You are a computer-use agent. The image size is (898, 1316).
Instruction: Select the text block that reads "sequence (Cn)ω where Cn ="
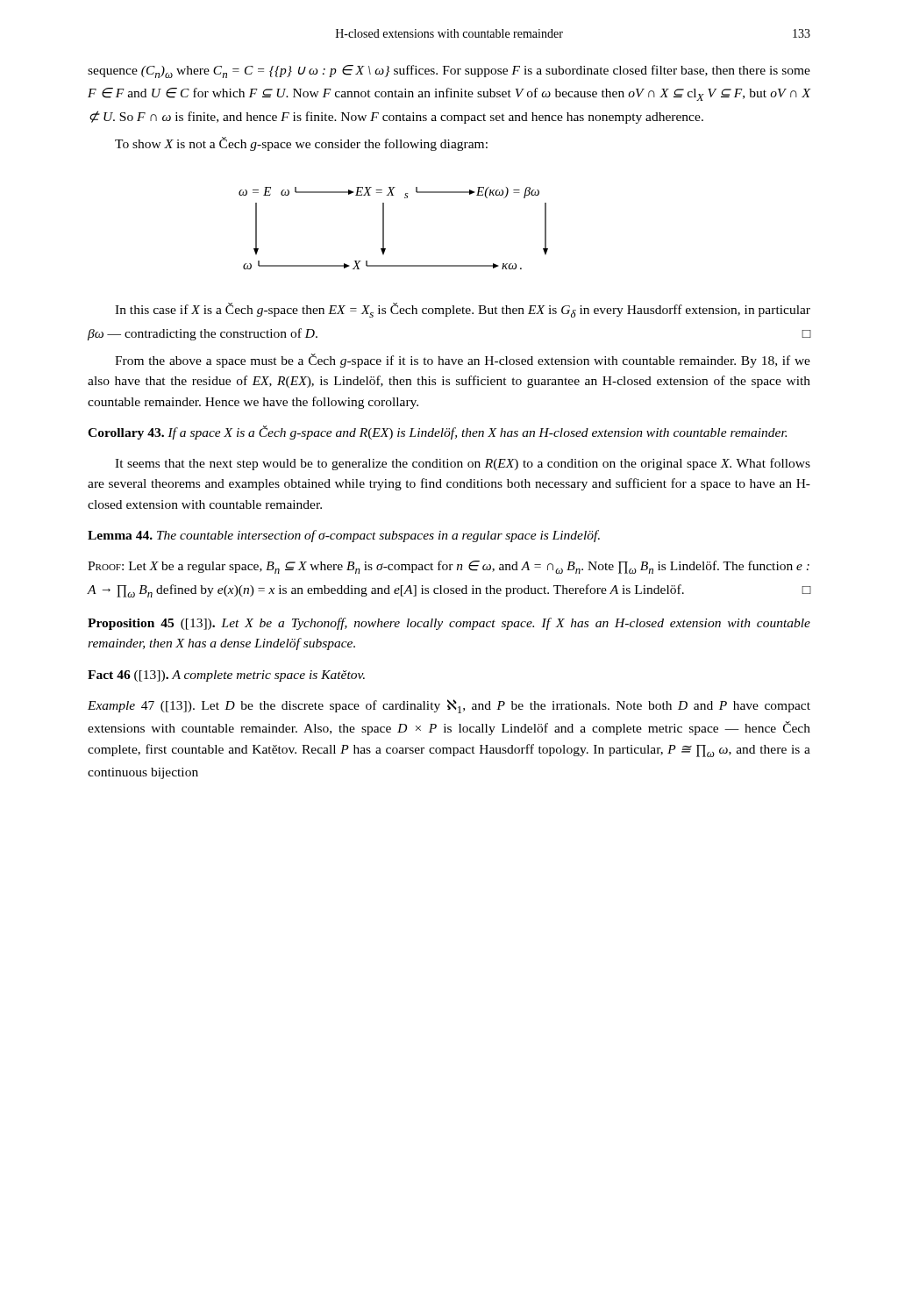[449, 93]
